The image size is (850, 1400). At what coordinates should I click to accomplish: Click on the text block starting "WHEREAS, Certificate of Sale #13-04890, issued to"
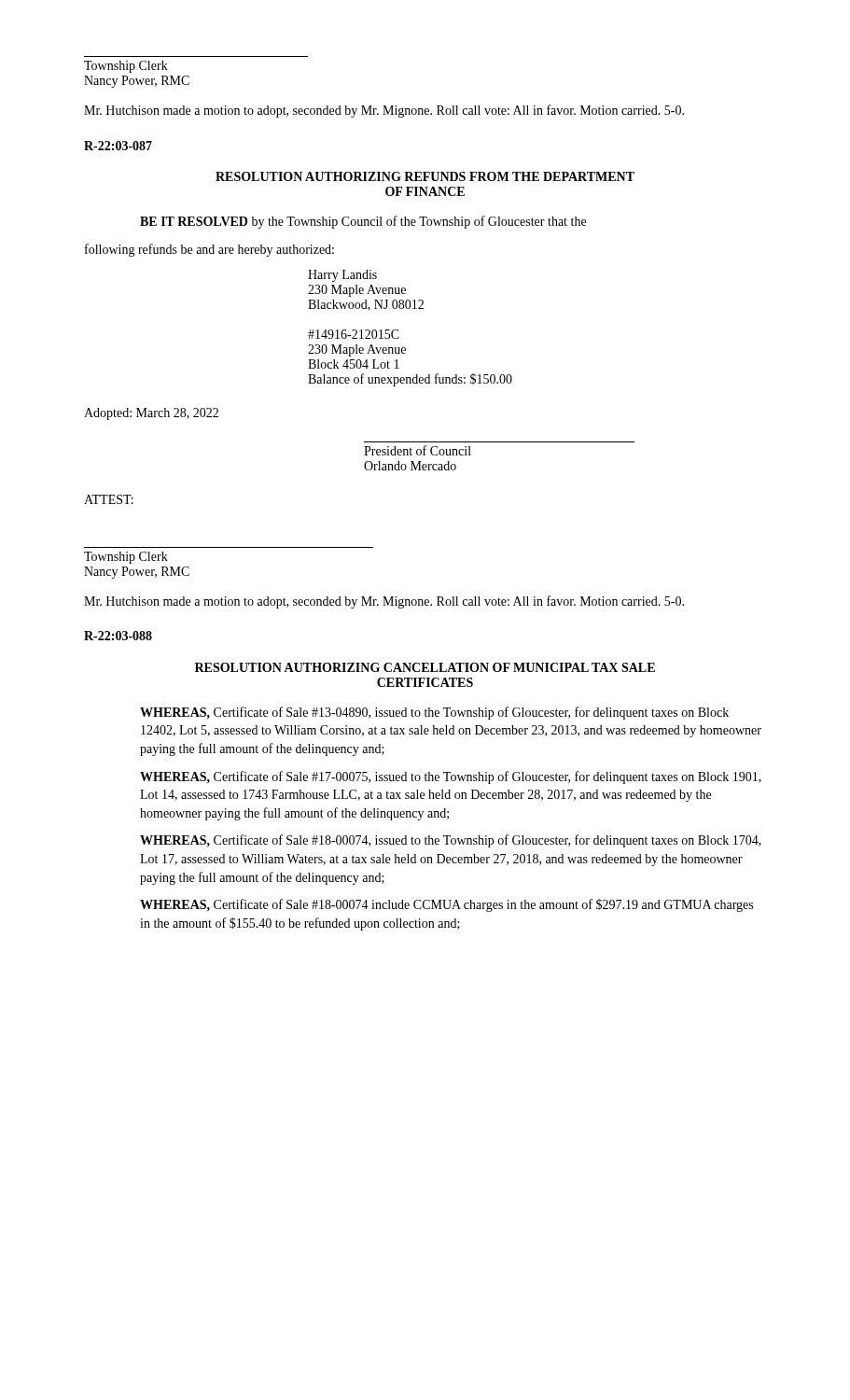(453, 731)
